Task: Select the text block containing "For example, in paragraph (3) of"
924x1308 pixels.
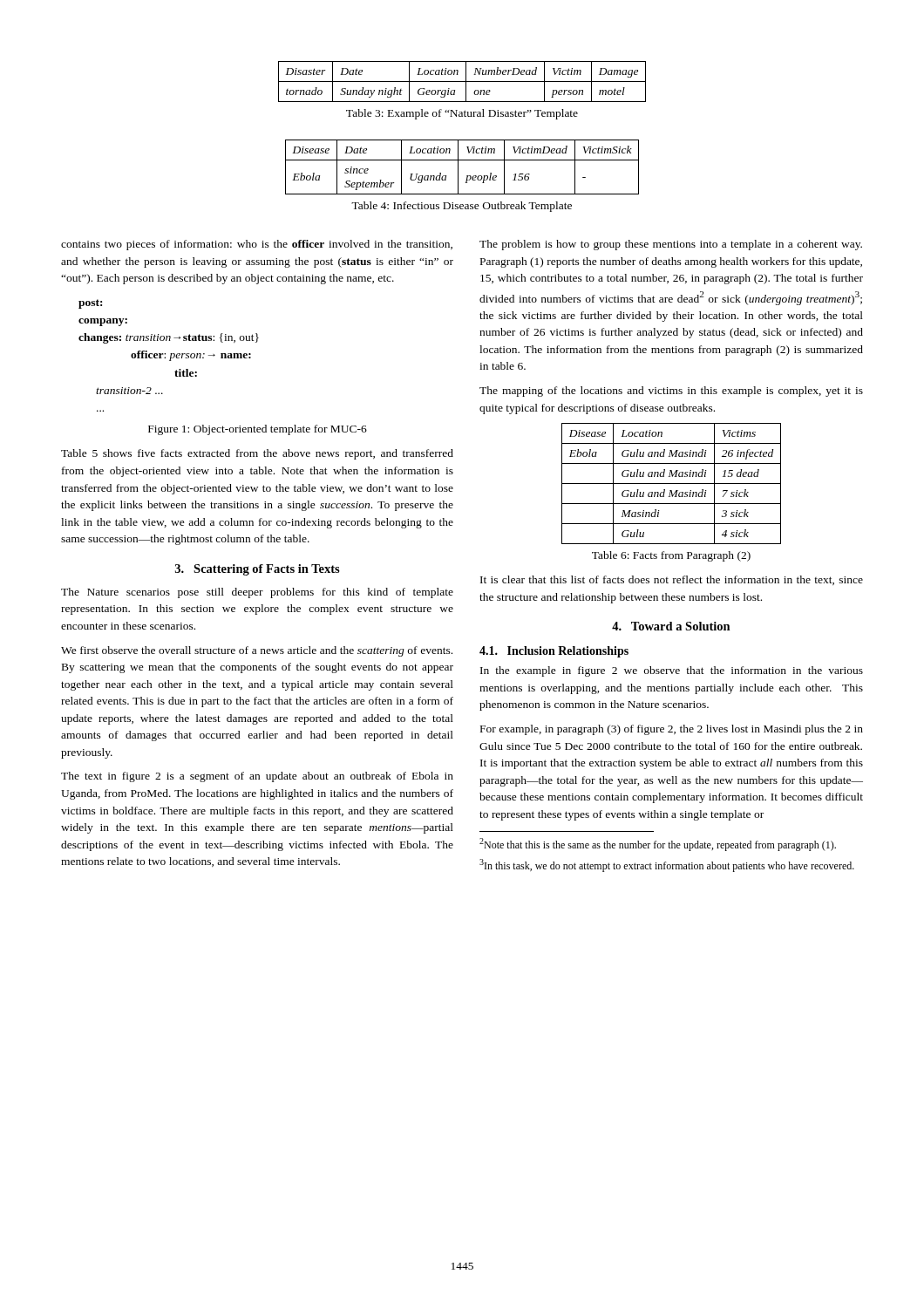Action: (671, 771)
